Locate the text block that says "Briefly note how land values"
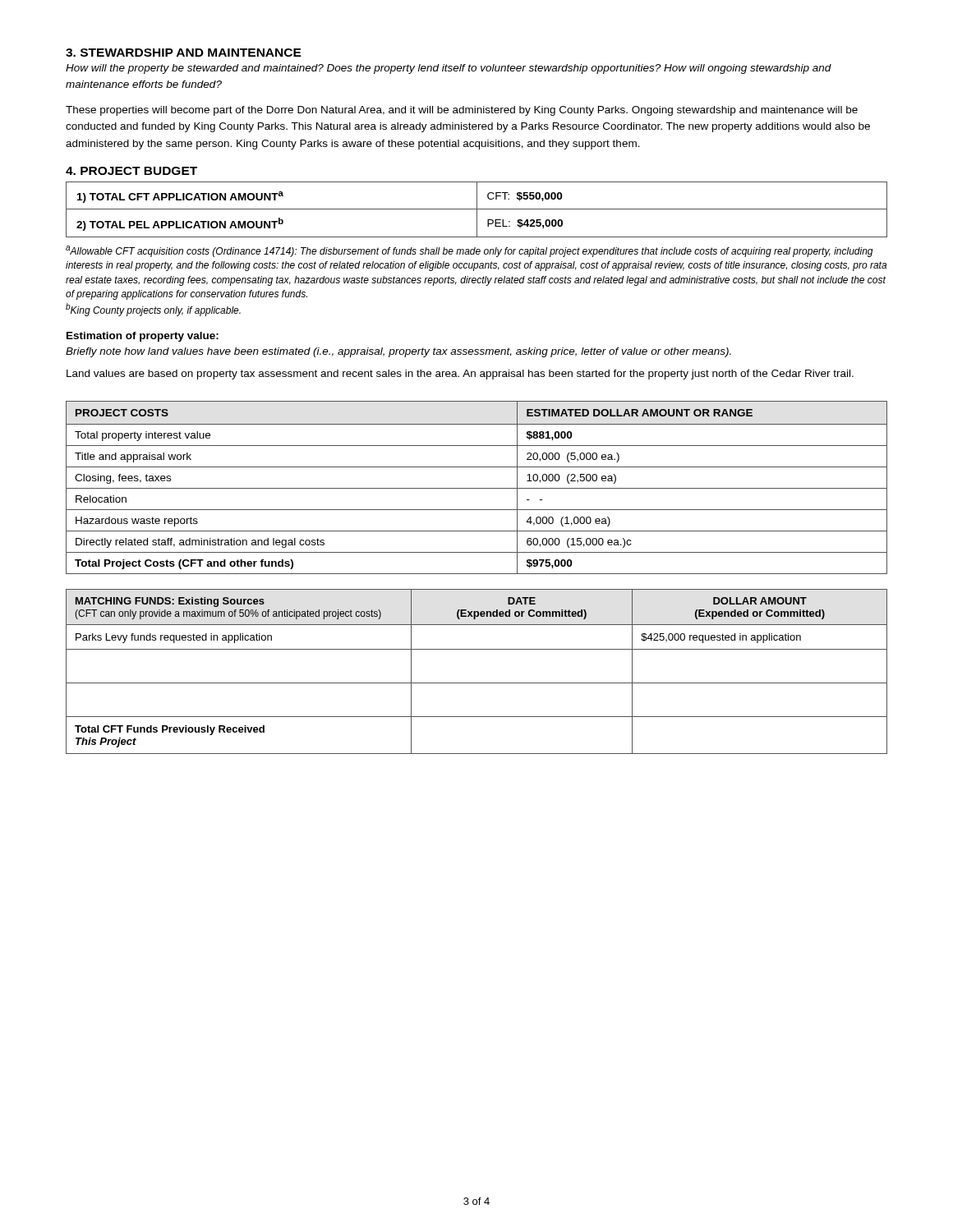 (399, 351)
